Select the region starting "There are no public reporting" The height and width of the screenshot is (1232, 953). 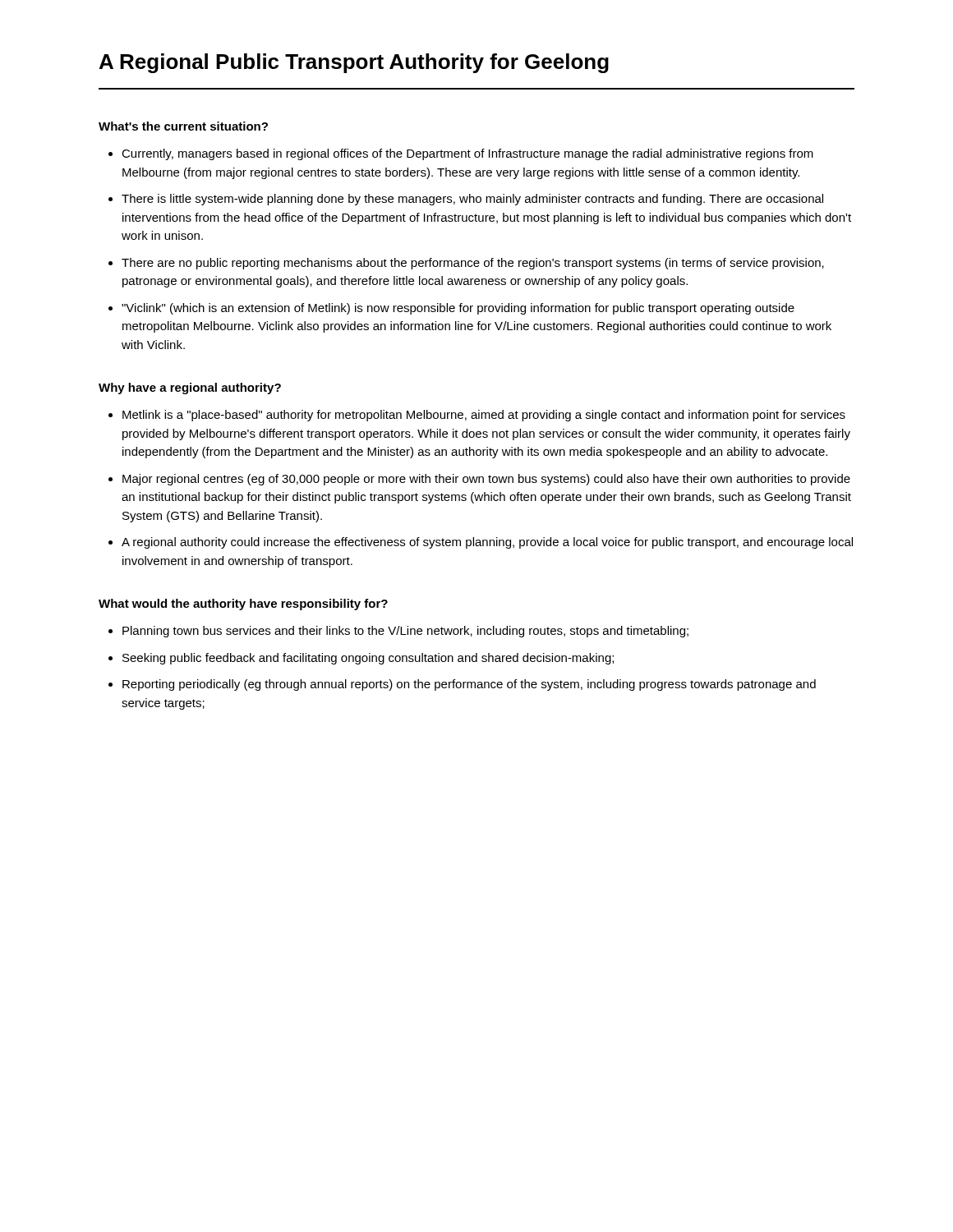click(473, 271)
